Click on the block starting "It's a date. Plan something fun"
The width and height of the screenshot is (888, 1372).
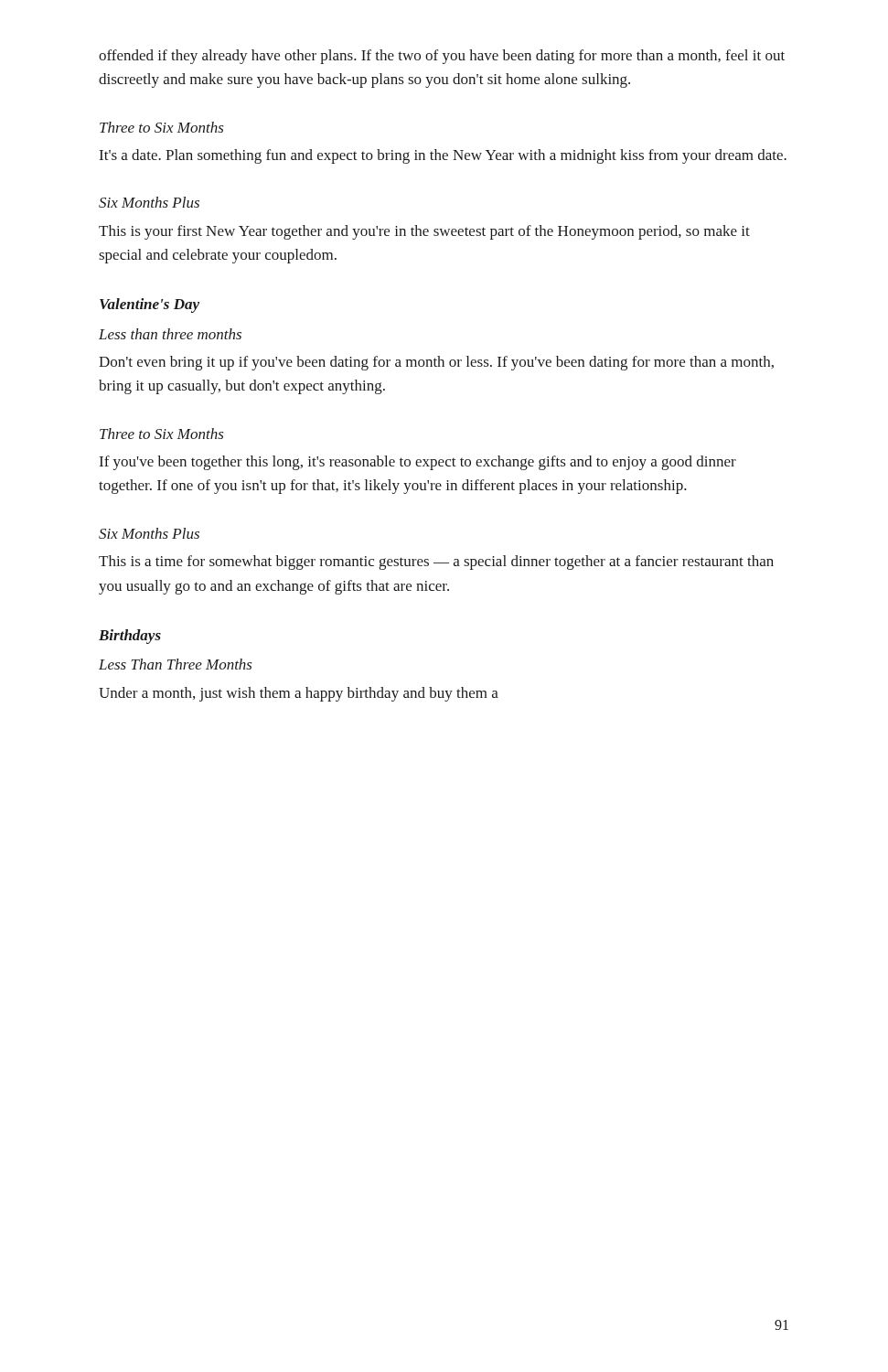tap(444, 156)
